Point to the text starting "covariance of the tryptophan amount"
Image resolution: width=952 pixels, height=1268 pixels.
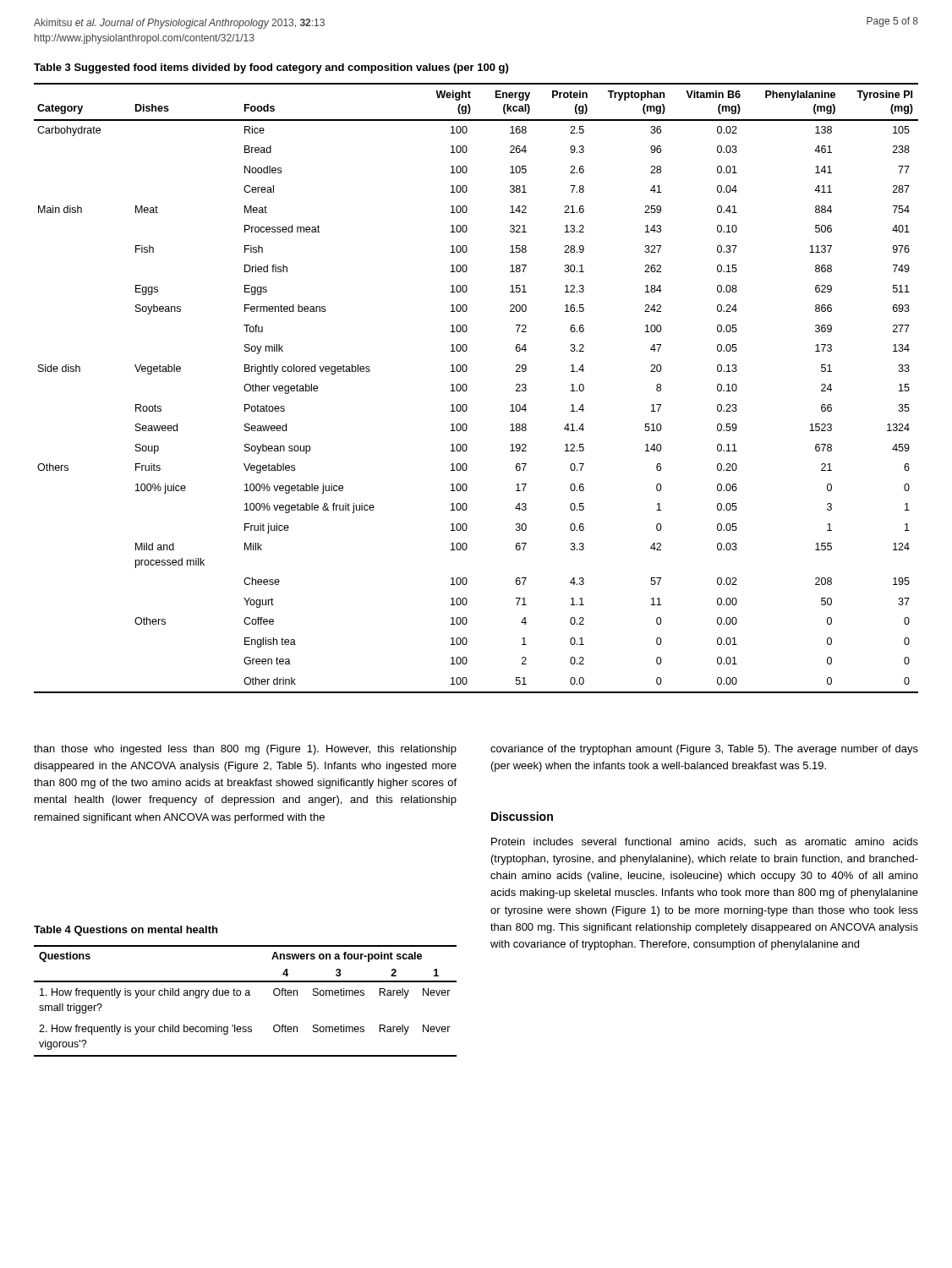(x=704, y=757)
